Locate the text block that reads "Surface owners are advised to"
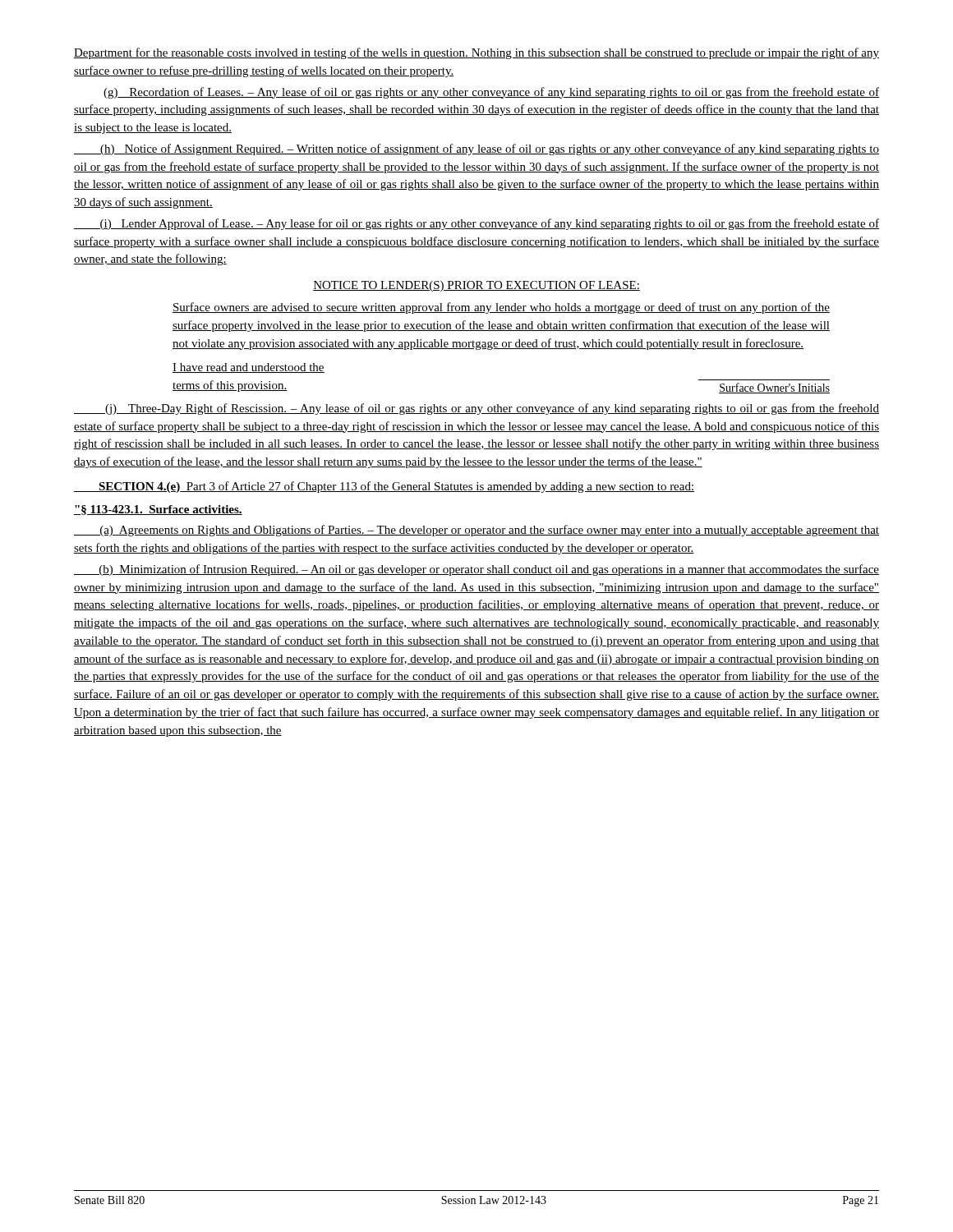The height and width of the screenshot is (1232, 953). (x=501, y=325)
